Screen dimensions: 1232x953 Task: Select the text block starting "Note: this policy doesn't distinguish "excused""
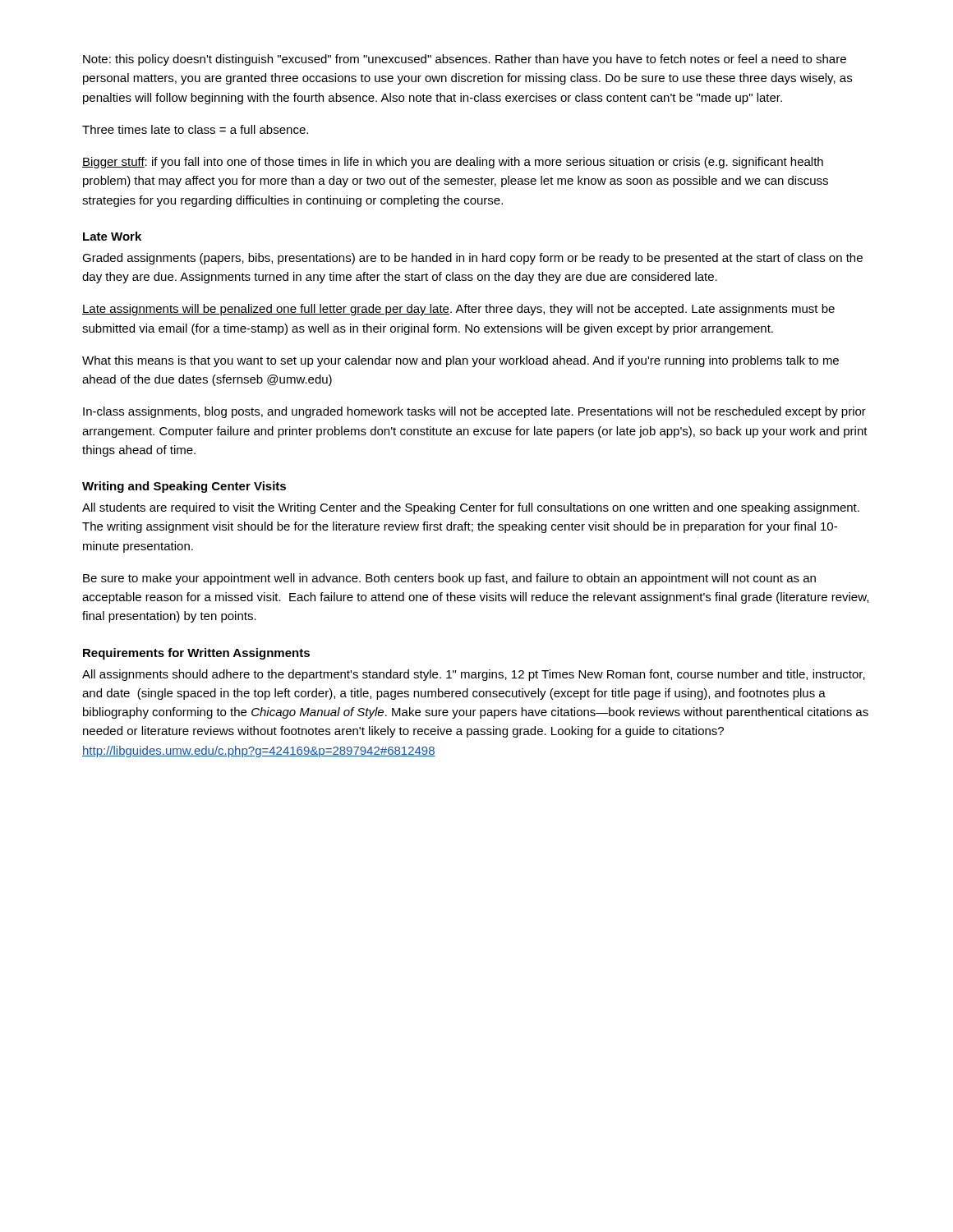(x=467, y=78)
